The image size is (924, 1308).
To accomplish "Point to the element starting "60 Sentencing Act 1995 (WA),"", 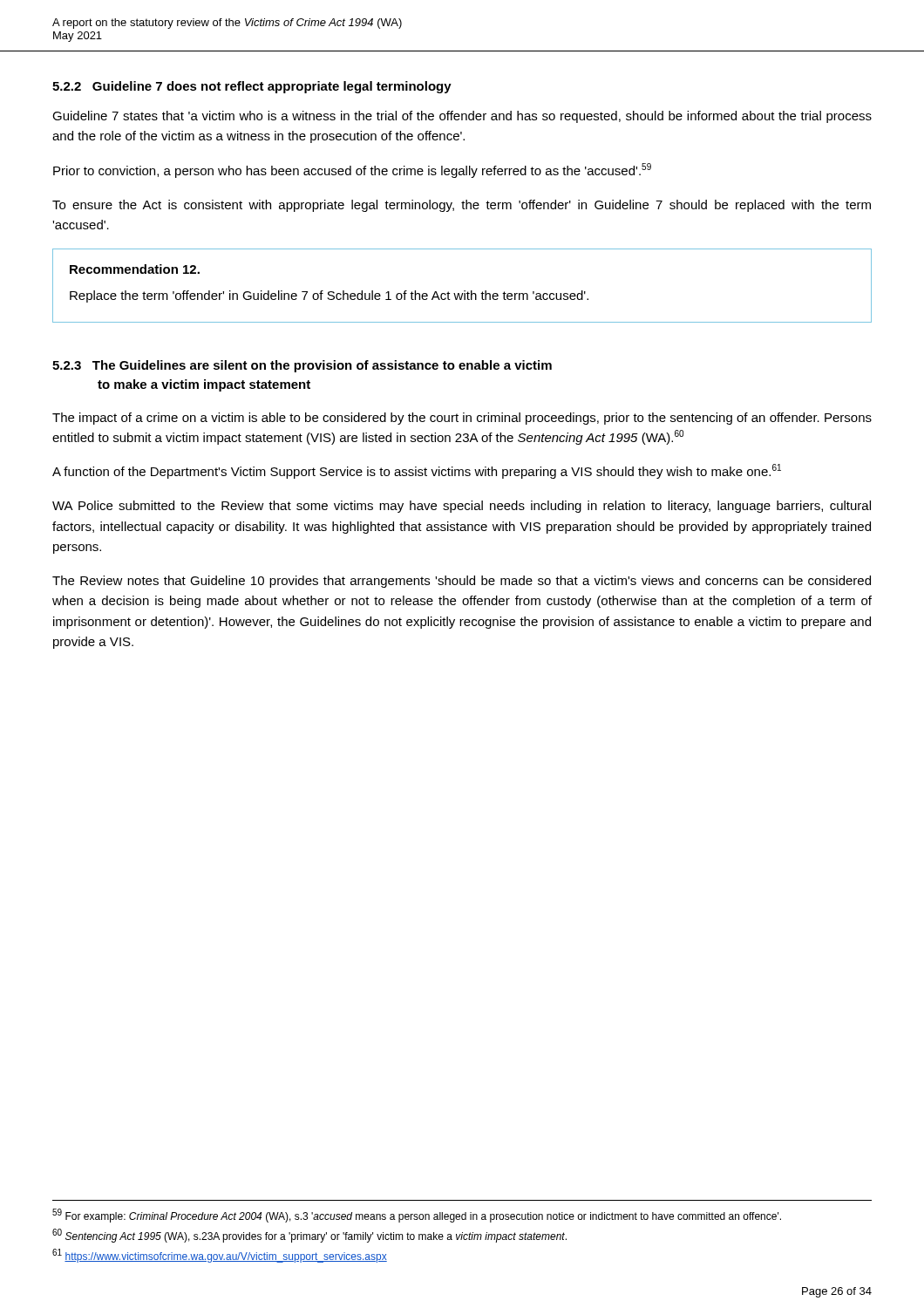I will (310, 1235).
